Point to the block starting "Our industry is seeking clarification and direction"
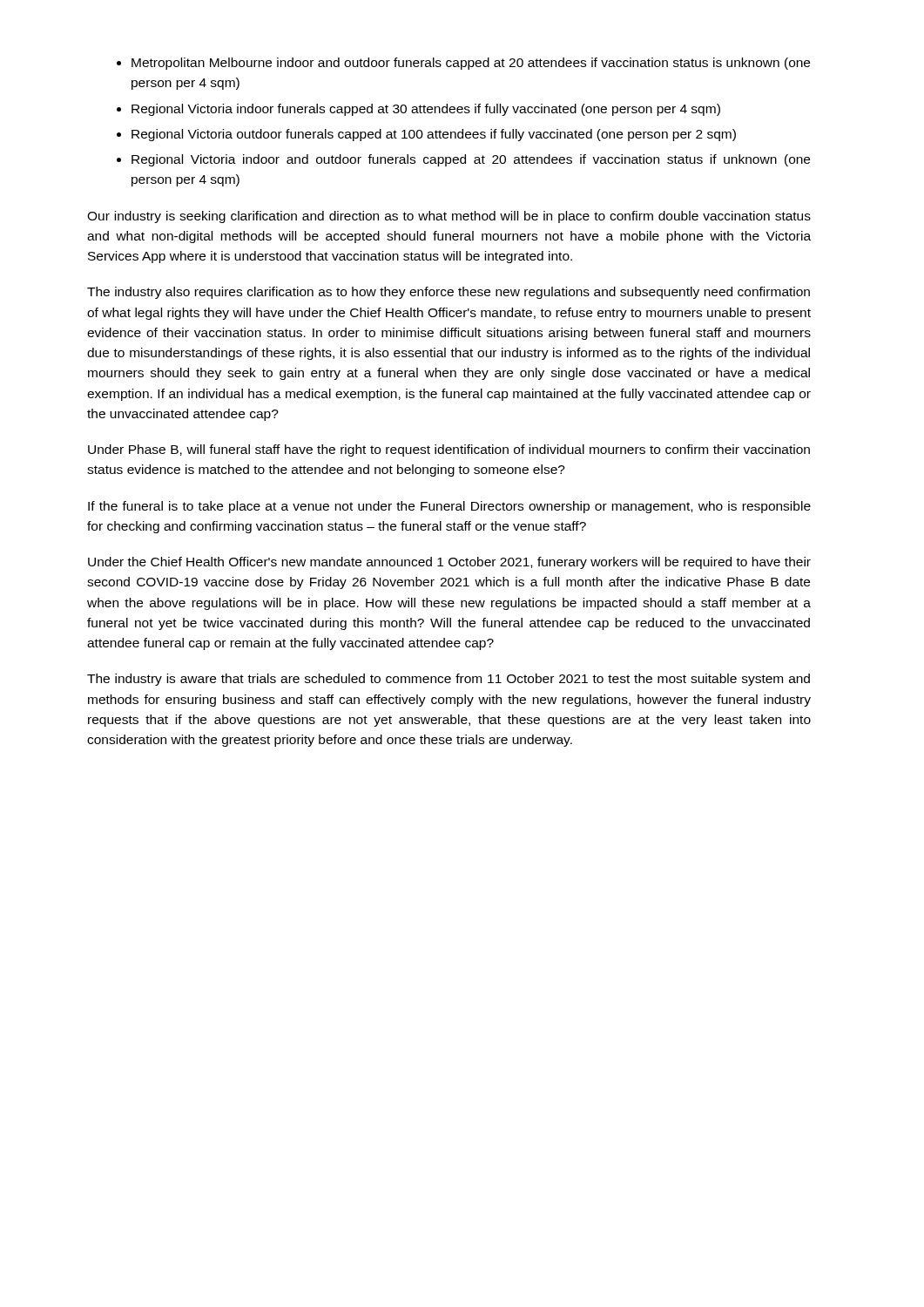This screenshot has height=1307, width=924. pos(449,235)
